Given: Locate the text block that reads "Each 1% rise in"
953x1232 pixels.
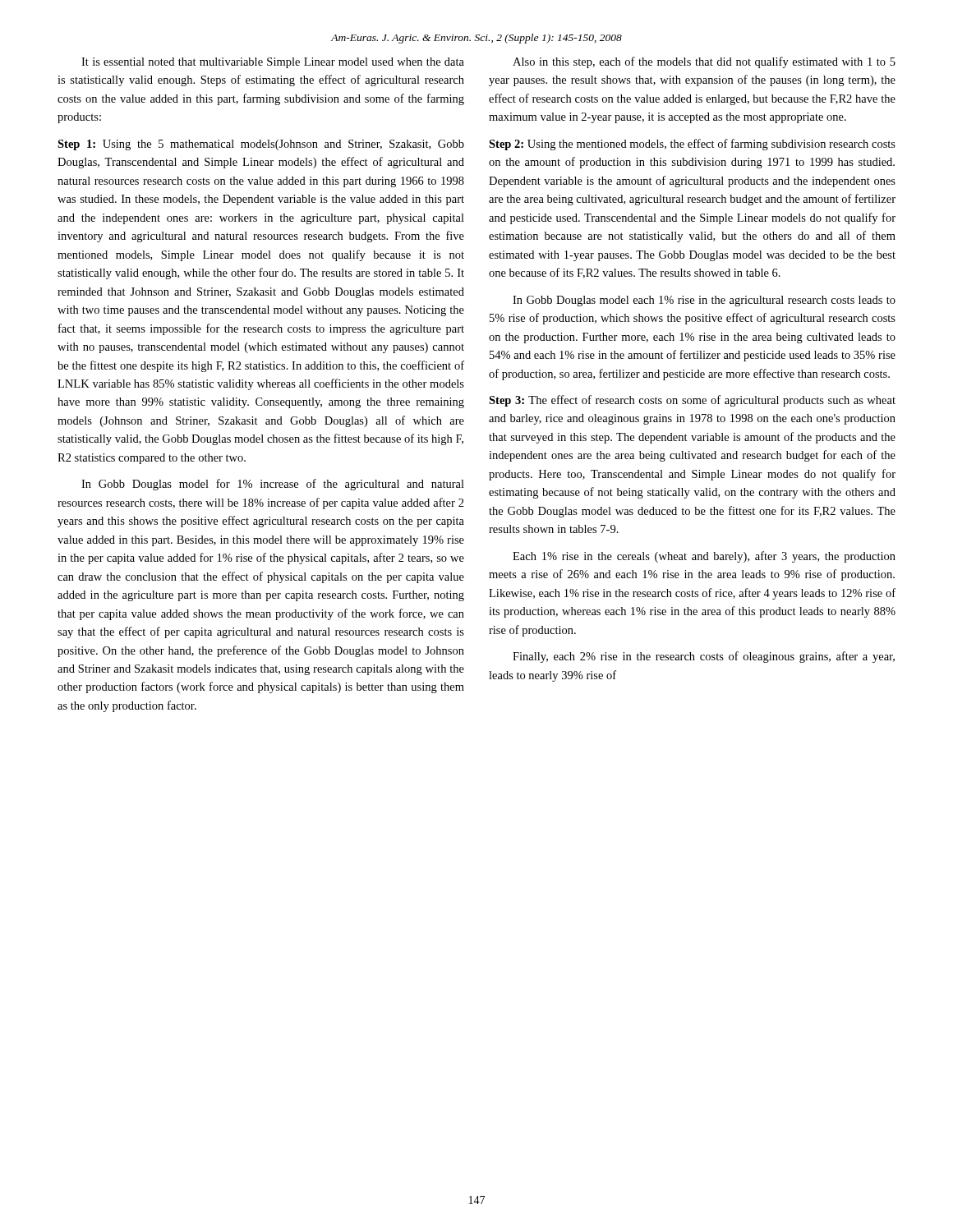Looking at the screenshot, I should click(x=692, y=593).
